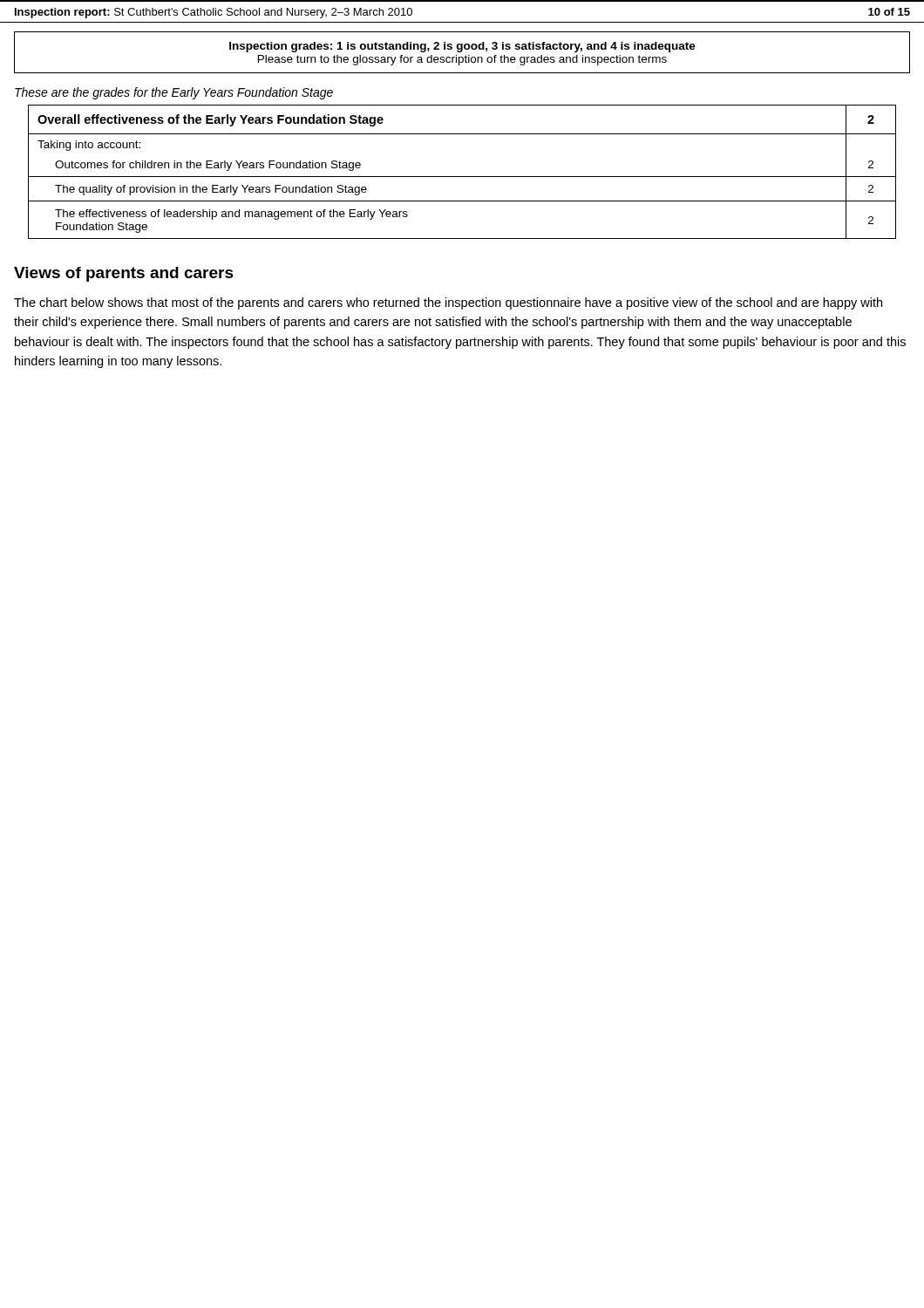The width and height of the screenshot is (924, 1308).
Task: Locate the block of text that opens with "Inspection grades: 1 is outstanding, 2"
Action: pos(462,52)
